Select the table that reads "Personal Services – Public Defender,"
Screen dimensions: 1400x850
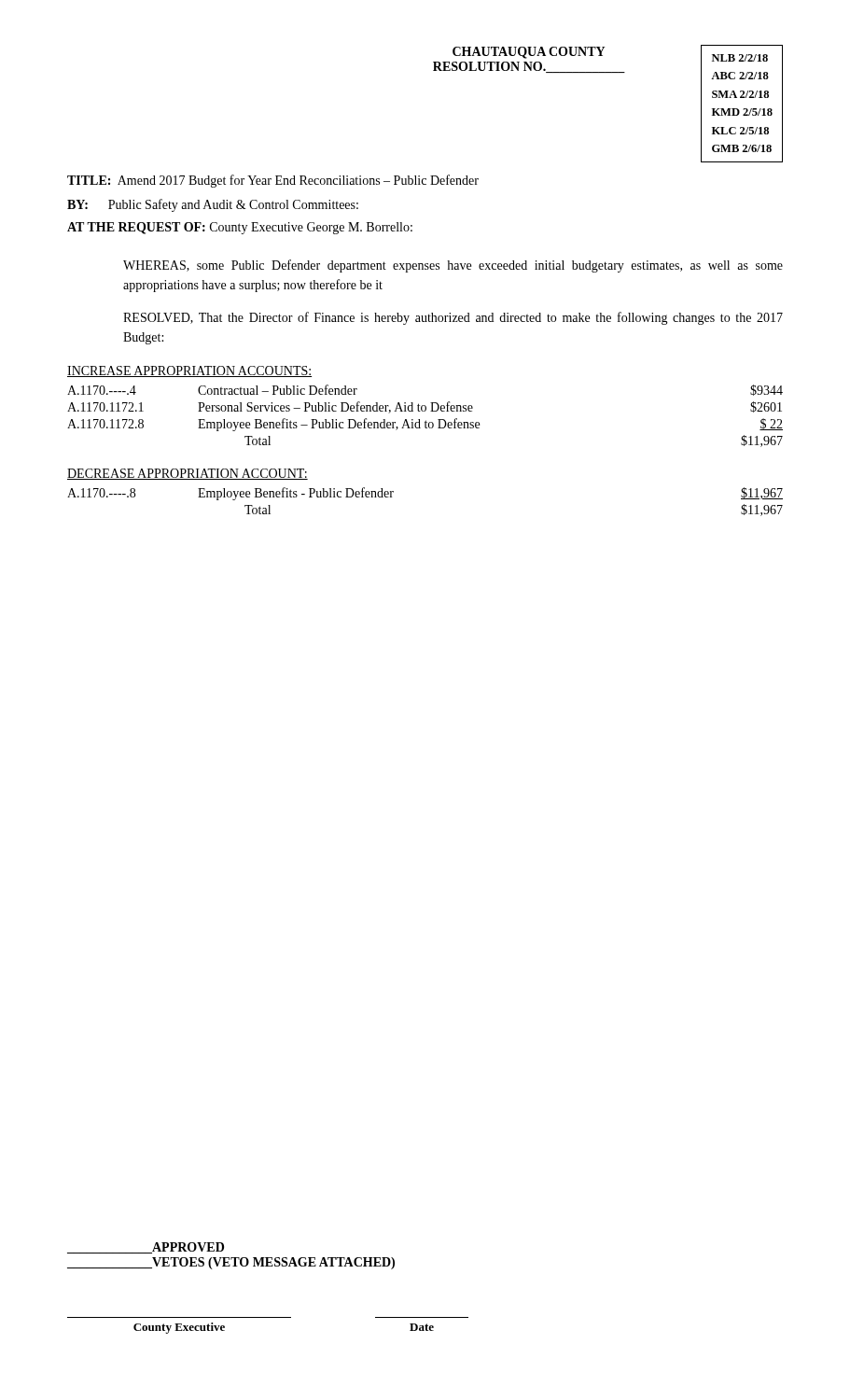click(x=425, y=416)
